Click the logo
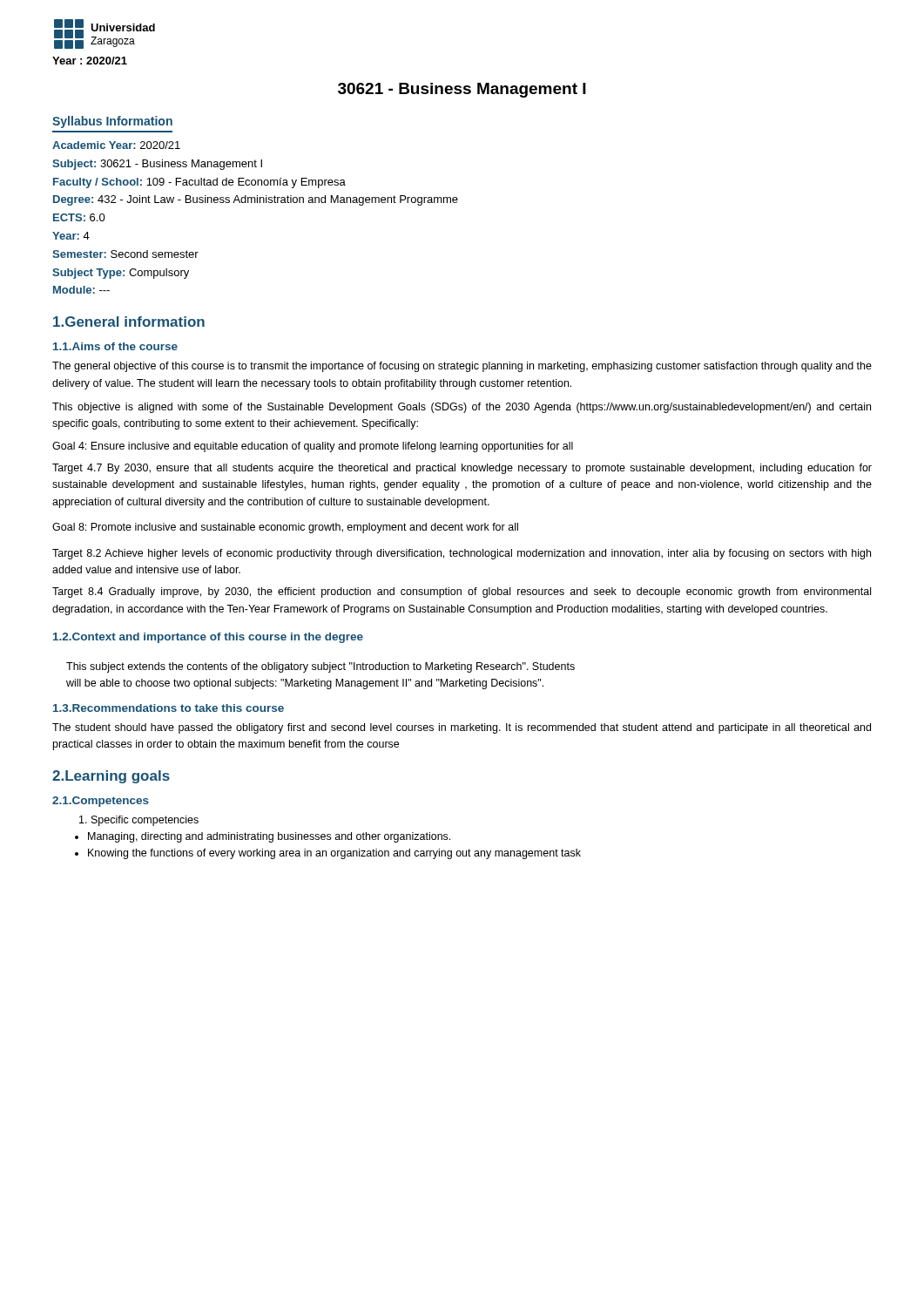 click(462, 34)
